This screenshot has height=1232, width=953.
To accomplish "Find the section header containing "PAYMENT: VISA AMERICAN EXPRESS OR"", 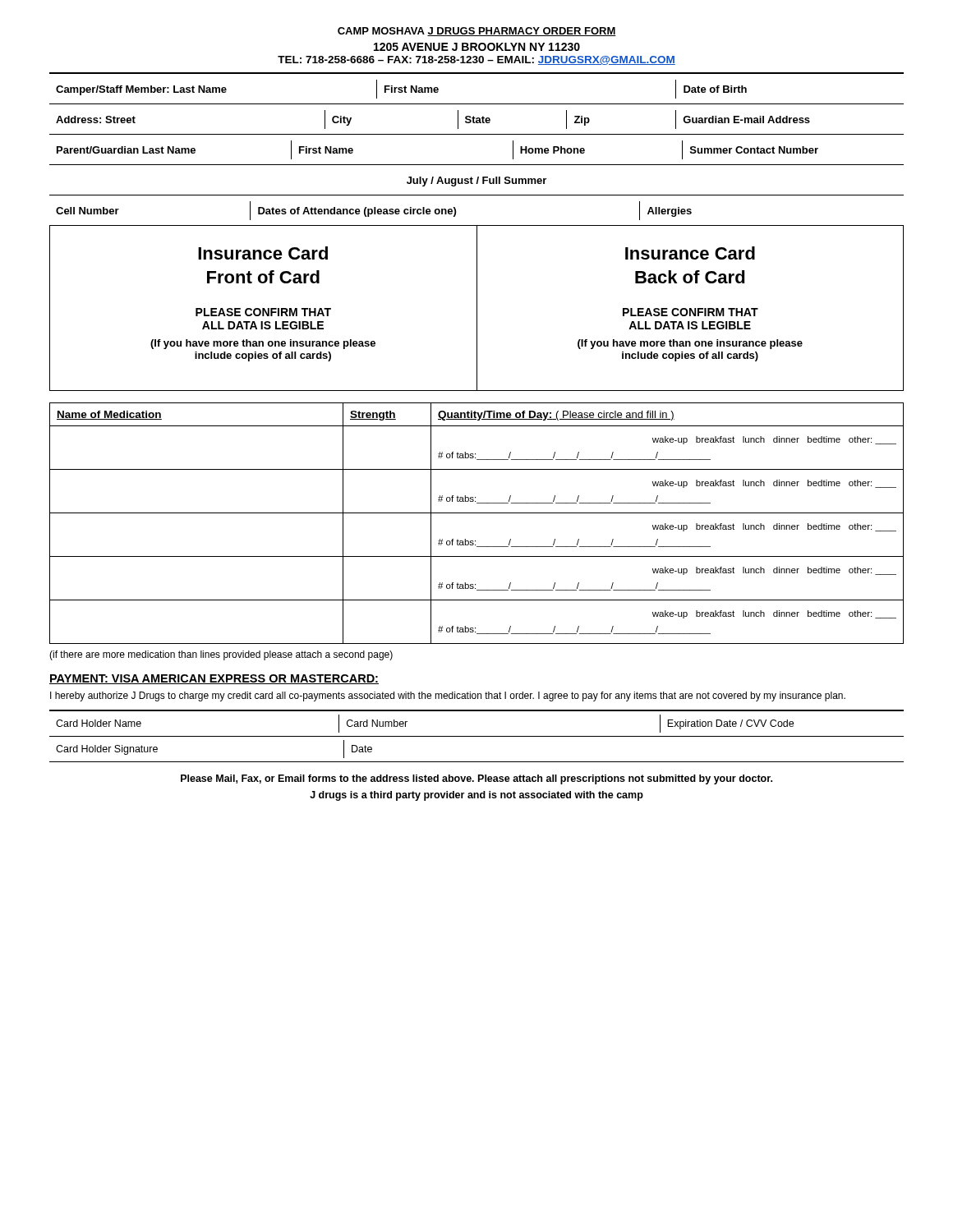I will (x=214, y=678).
